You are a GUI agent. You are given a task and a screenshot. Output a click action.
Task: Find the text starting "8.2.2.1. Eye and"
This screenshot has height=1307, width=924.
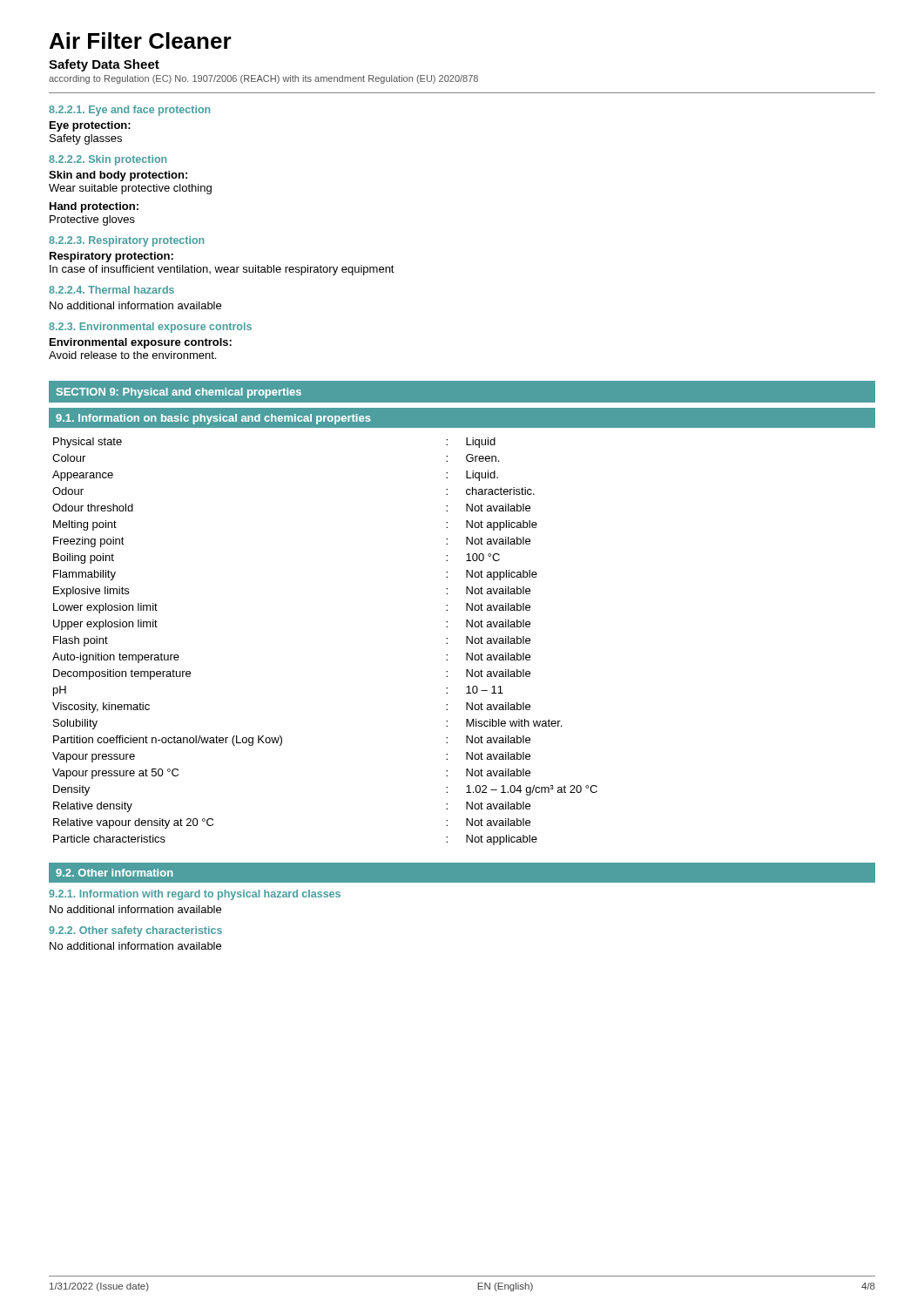pyautogui.click(x=130, y=110)
